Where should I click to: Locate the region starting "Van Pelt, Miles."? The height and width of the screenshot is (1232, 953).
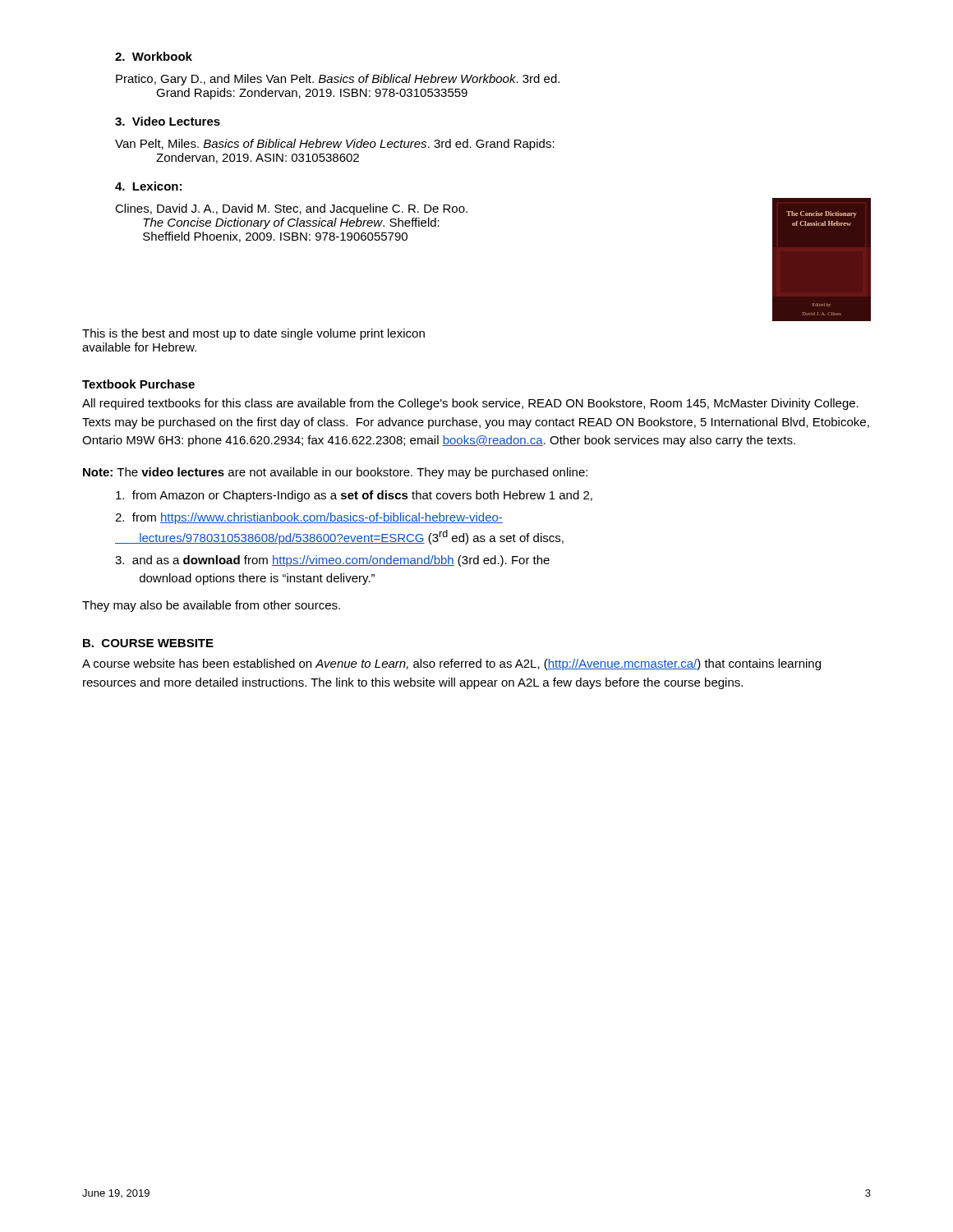click(x=335, y=150)
